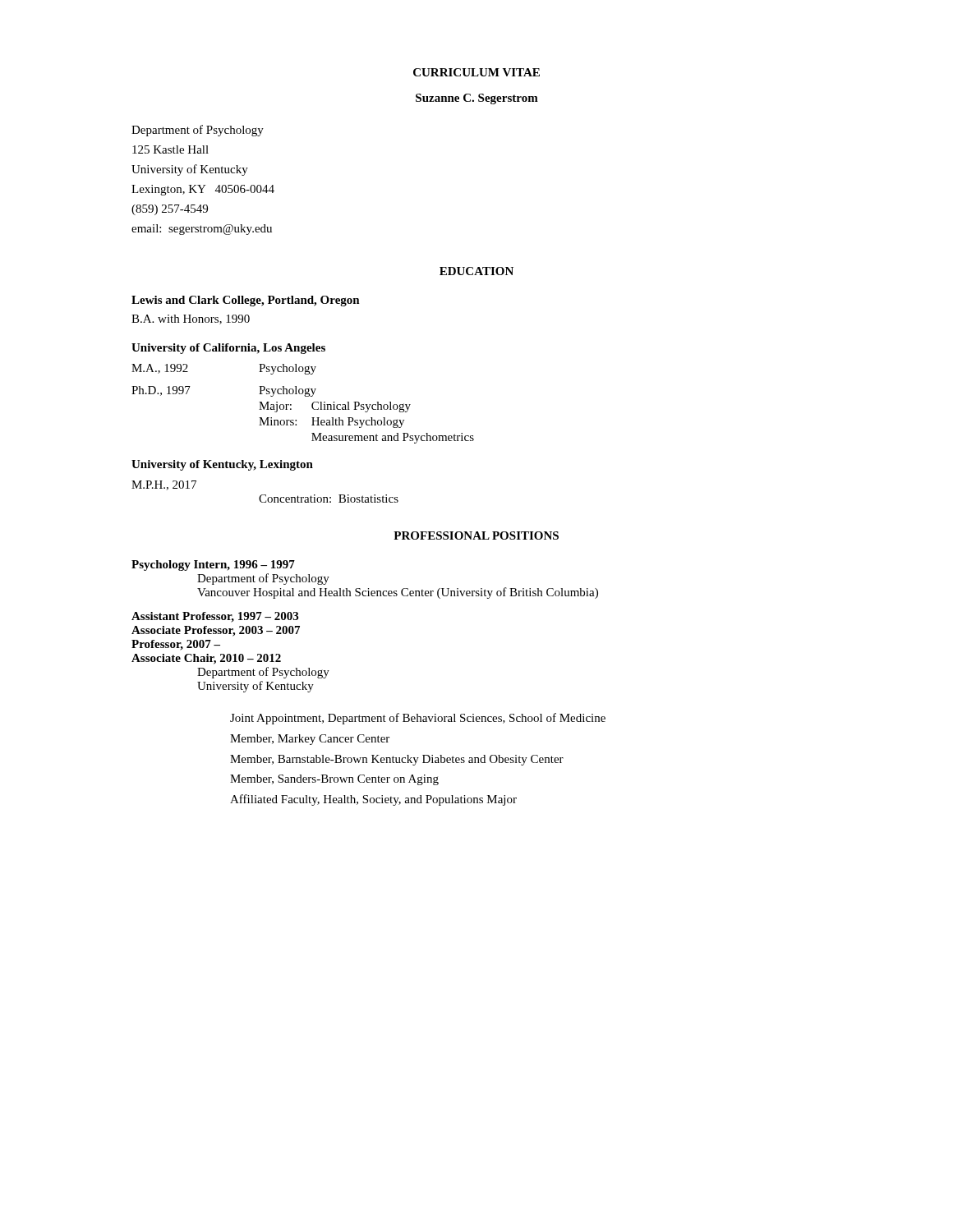Viewport: 953px width, 1232px height.
Task: Click on the text block starting "Lewis and Clark College, Portland, Oregon"
Action: pos(245,300)
